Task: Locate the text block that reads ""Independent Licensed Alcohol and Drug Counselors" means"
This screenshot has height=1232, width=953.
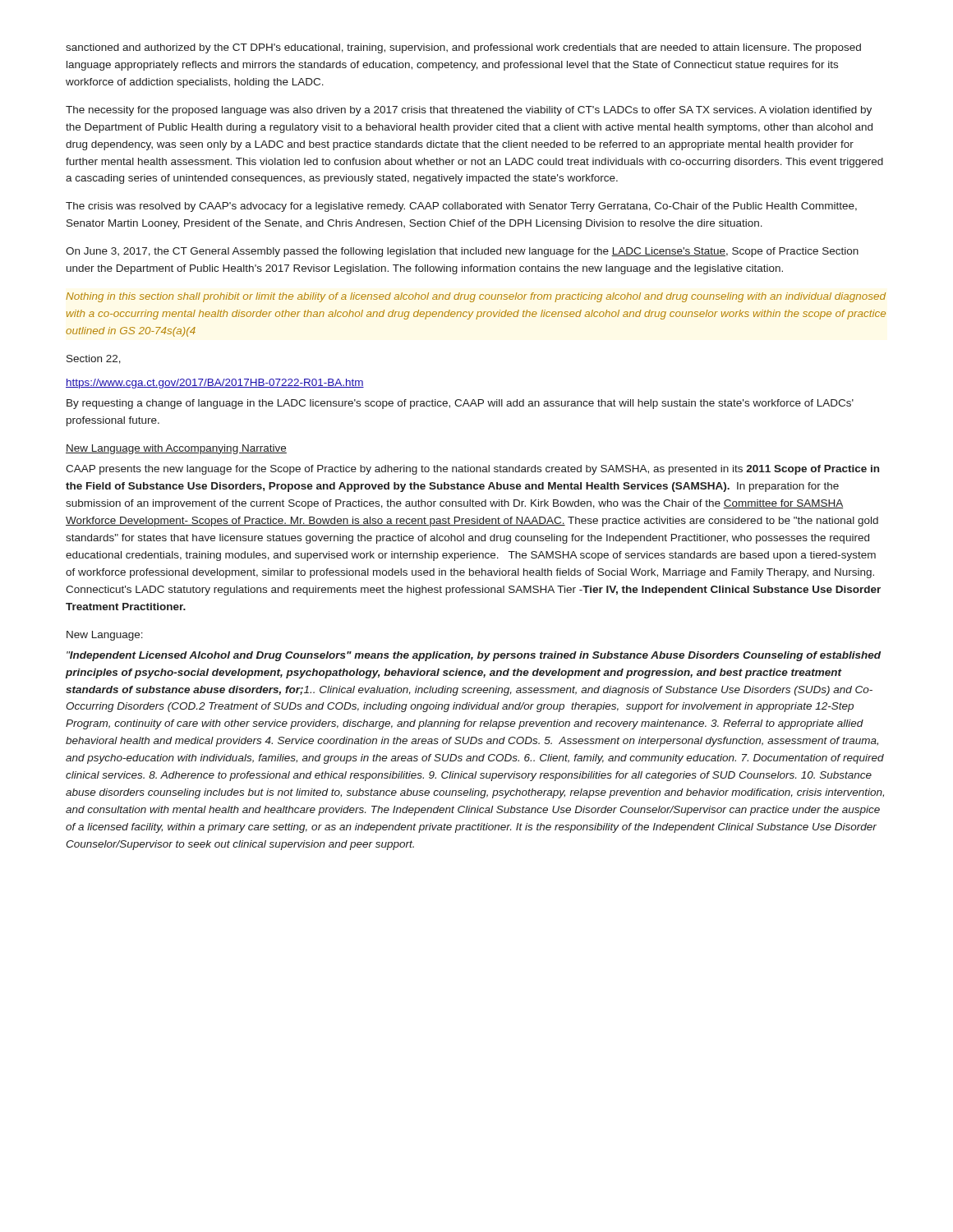Action: coord(476,749)
